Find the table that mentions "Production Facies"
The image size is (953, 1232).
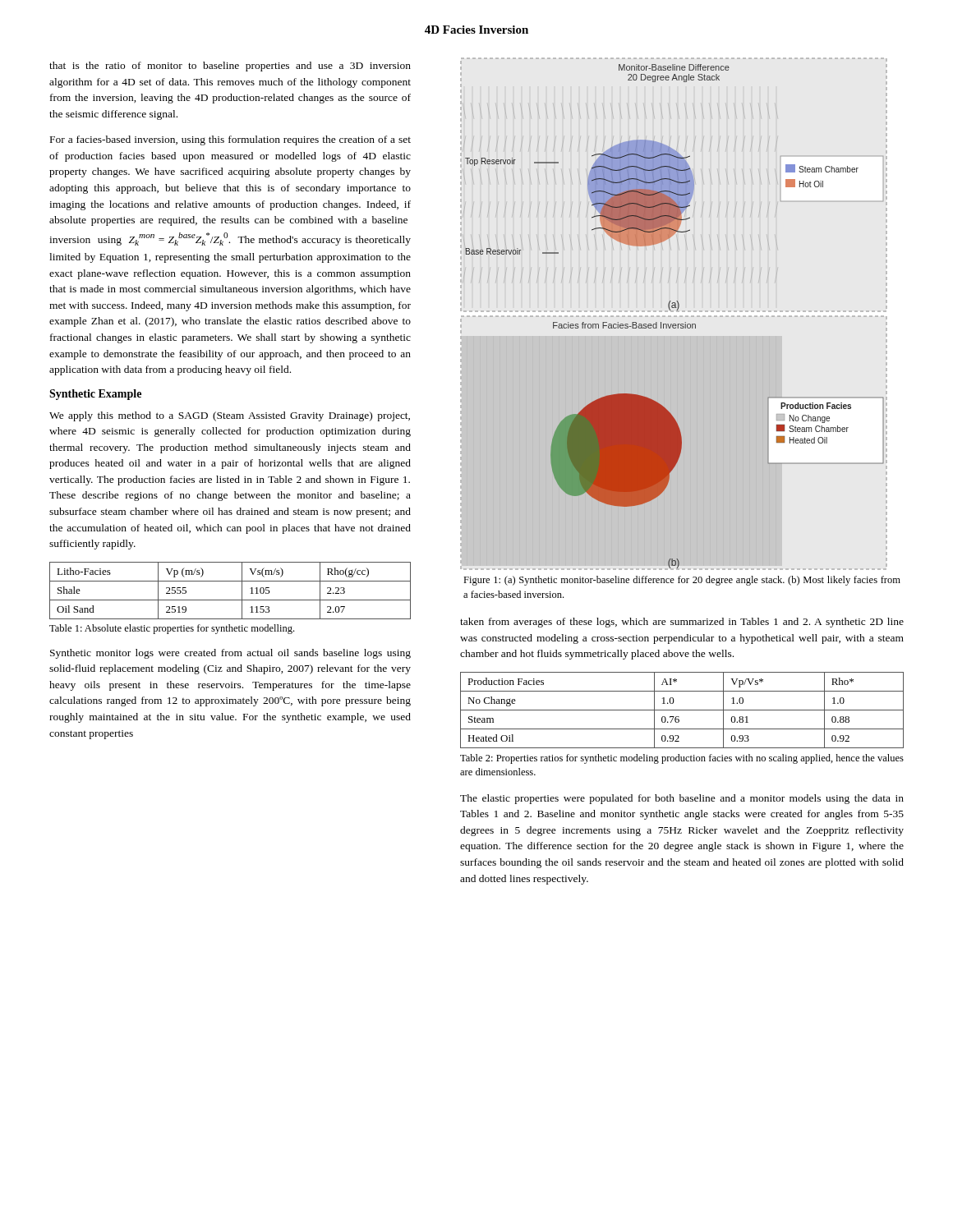pyautogui.click(x=682, y=710)
